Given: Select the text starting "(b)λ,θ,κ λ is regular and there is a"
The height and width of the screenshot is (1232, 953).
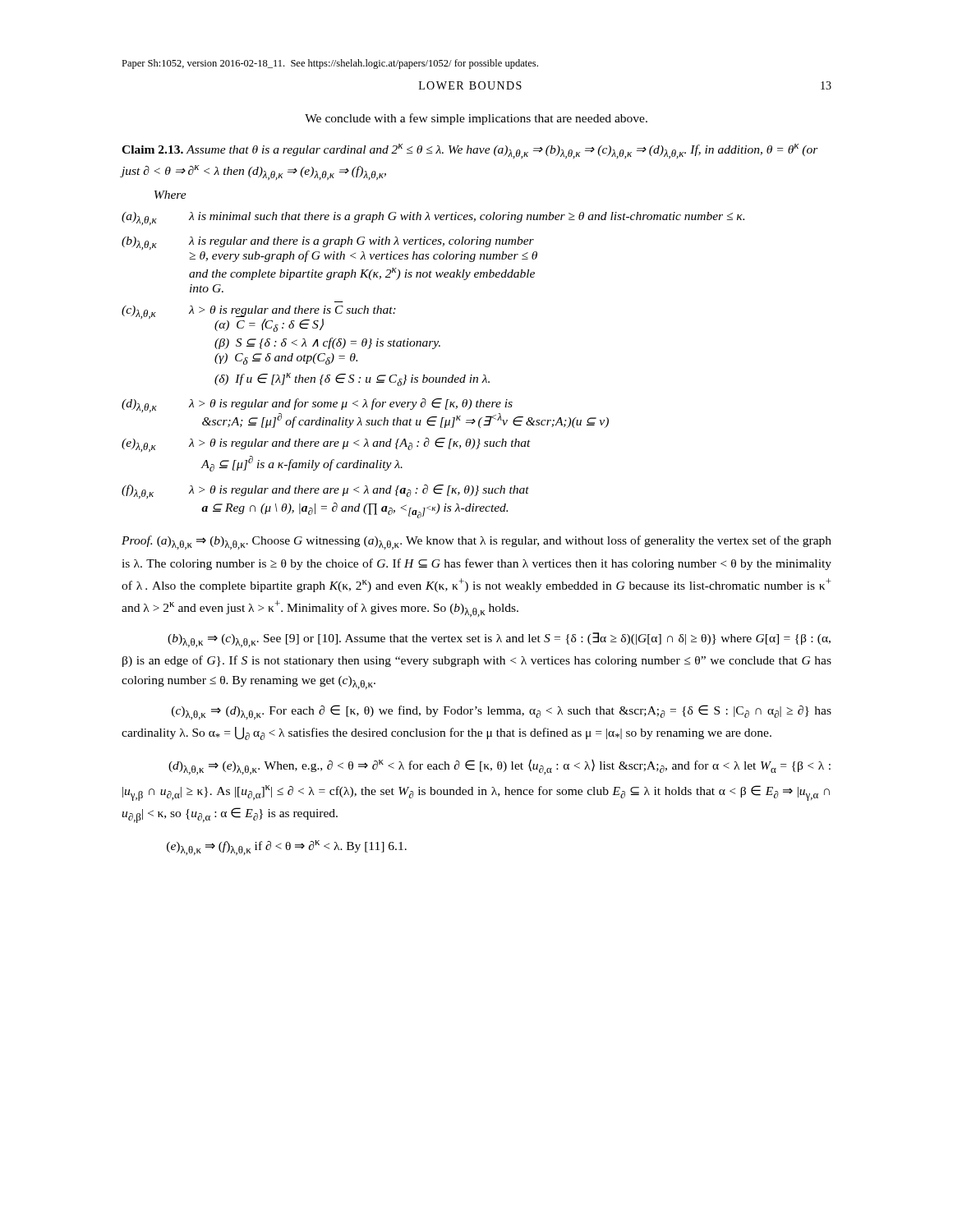Looking at the screenshot, I should pos(476,264).
